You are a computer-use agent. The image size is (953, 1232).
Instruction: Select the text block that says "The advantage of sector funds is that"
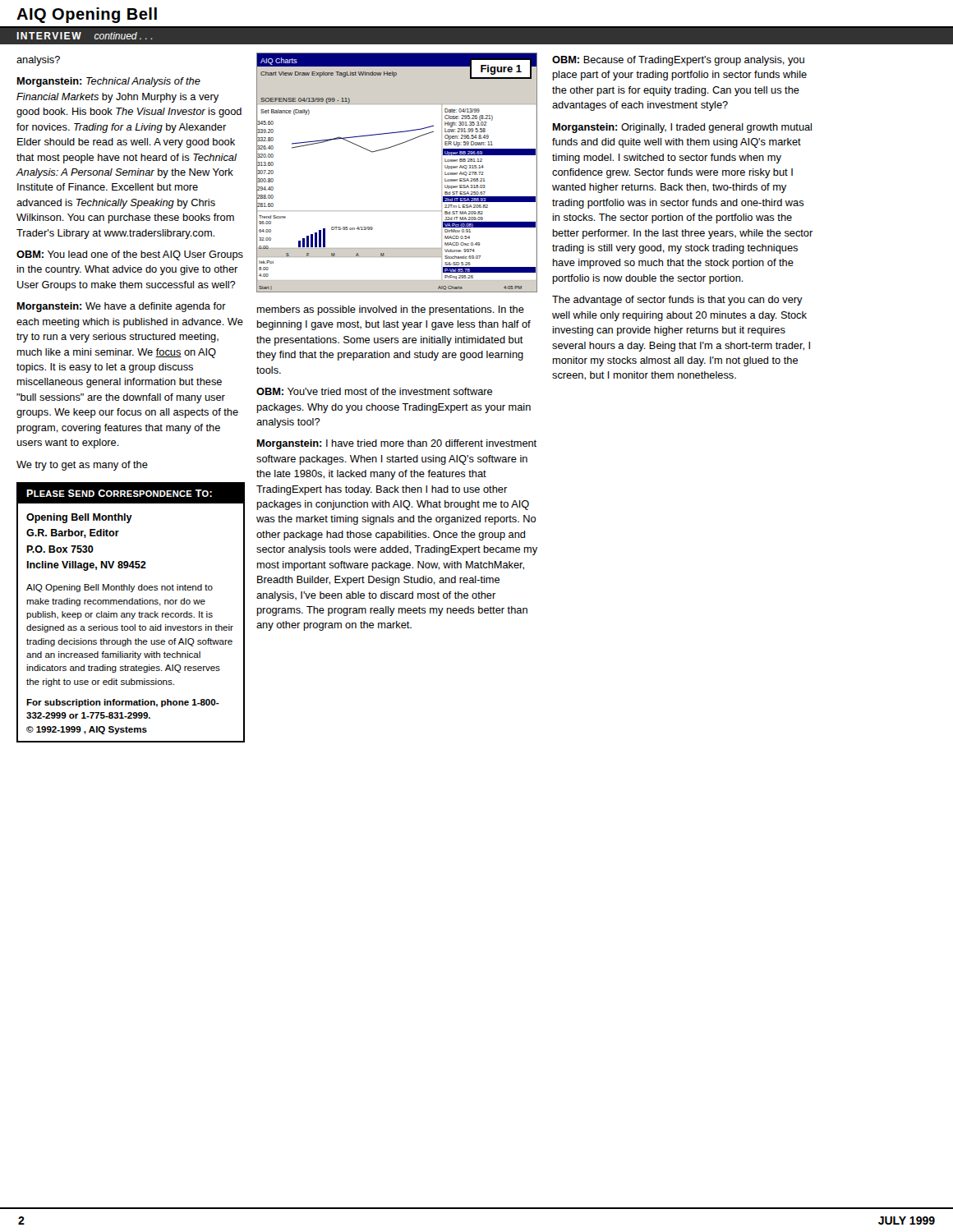pyautogui.click(x=682, y=337)
